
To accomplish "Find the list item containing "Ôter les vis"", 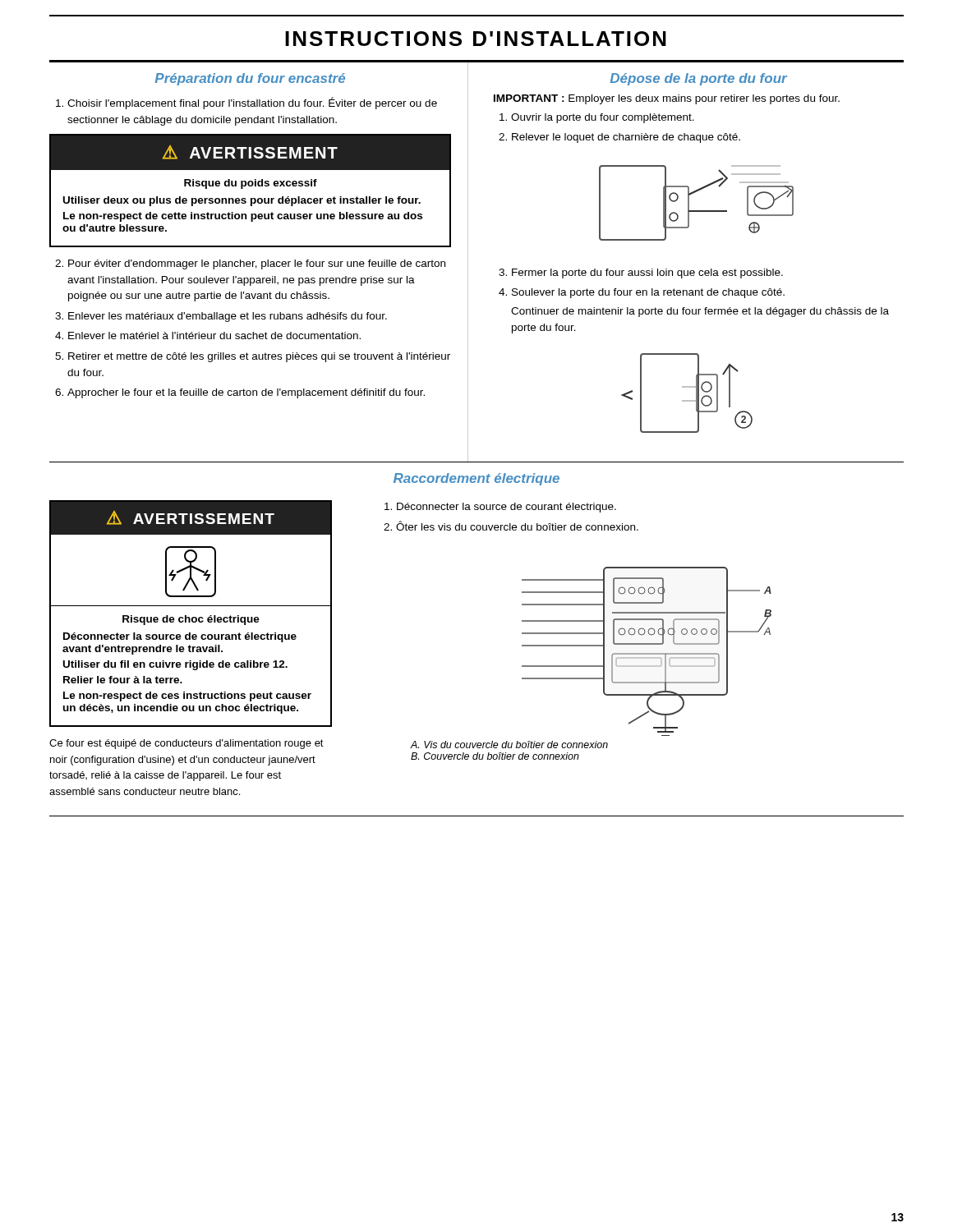I will point(517,527).
